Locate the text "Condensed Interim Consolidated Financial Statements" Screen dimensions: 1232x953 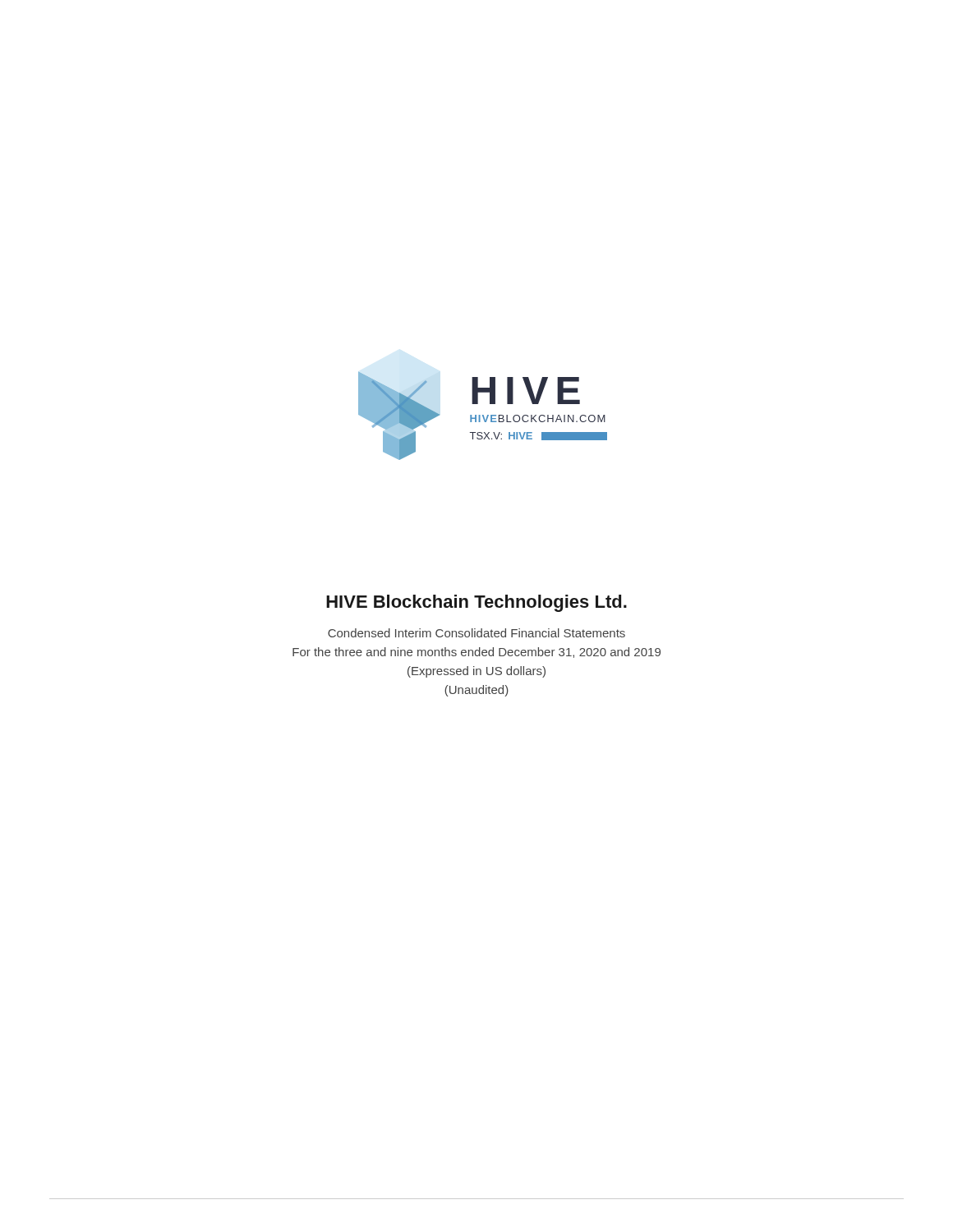click(x=476, y=633)
